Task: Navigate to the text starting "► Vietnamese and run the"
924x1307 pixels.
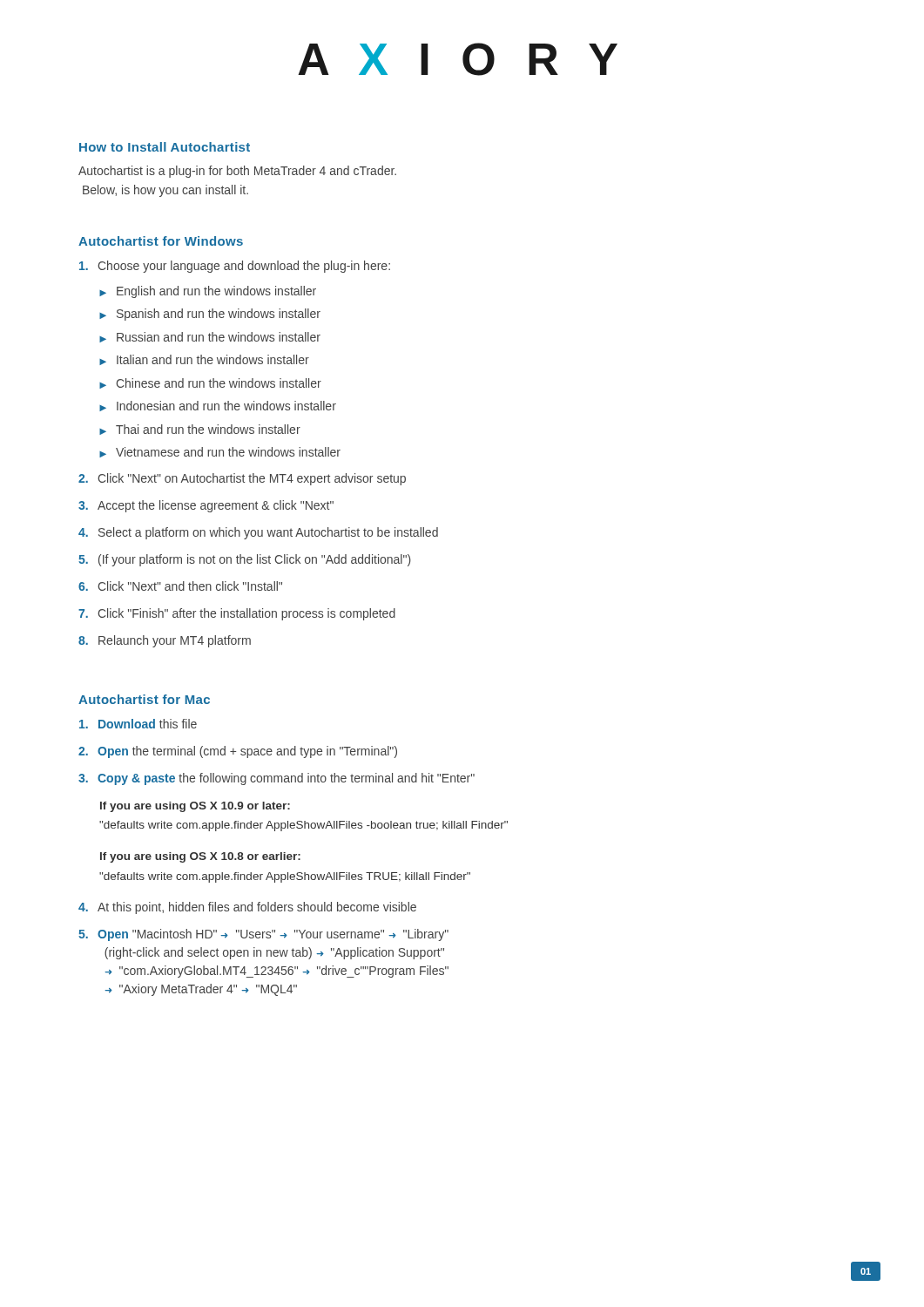Action: (219, 453)
